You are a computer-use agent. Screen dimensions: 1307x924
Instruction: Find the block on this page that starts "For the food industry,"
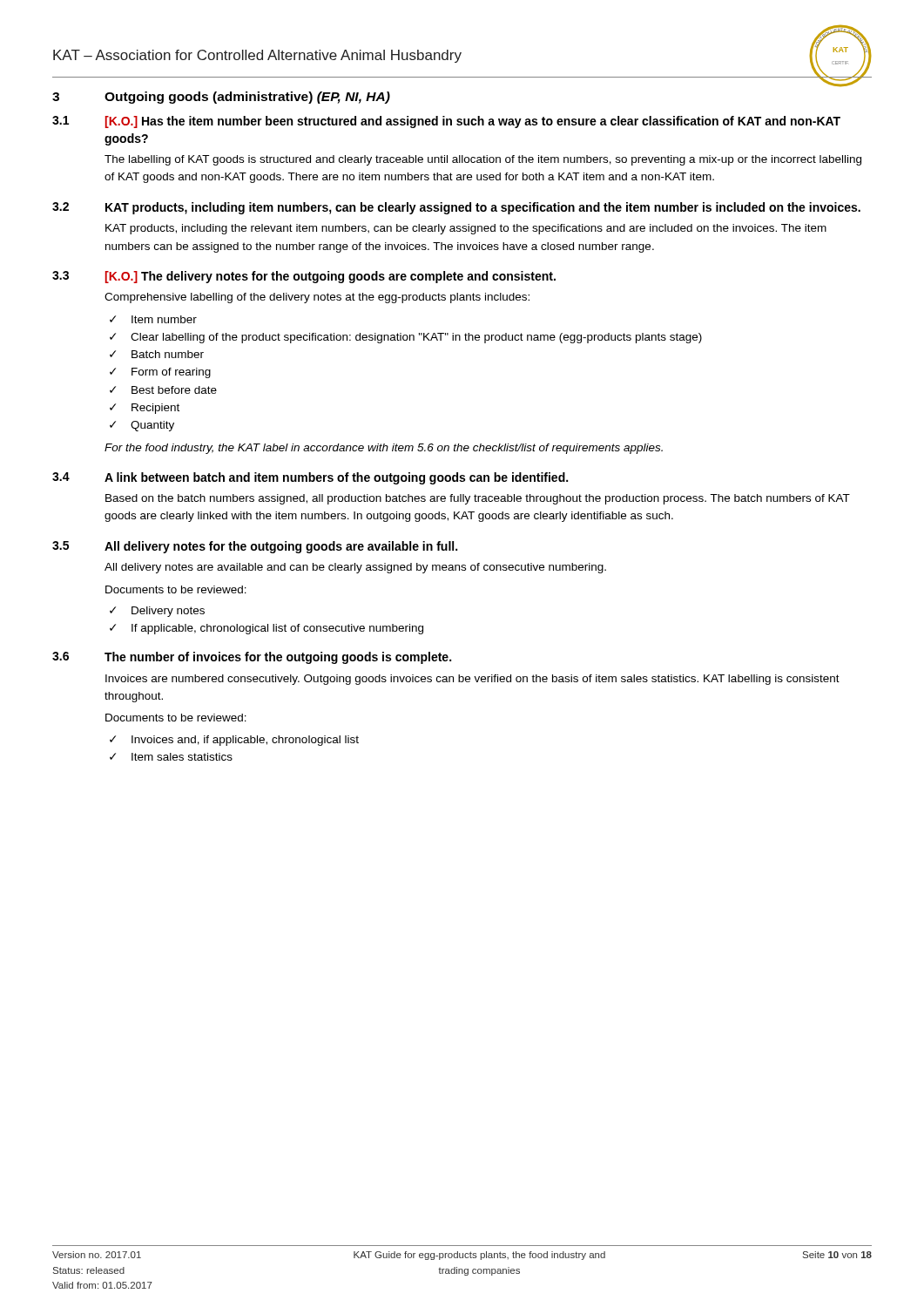384,448
